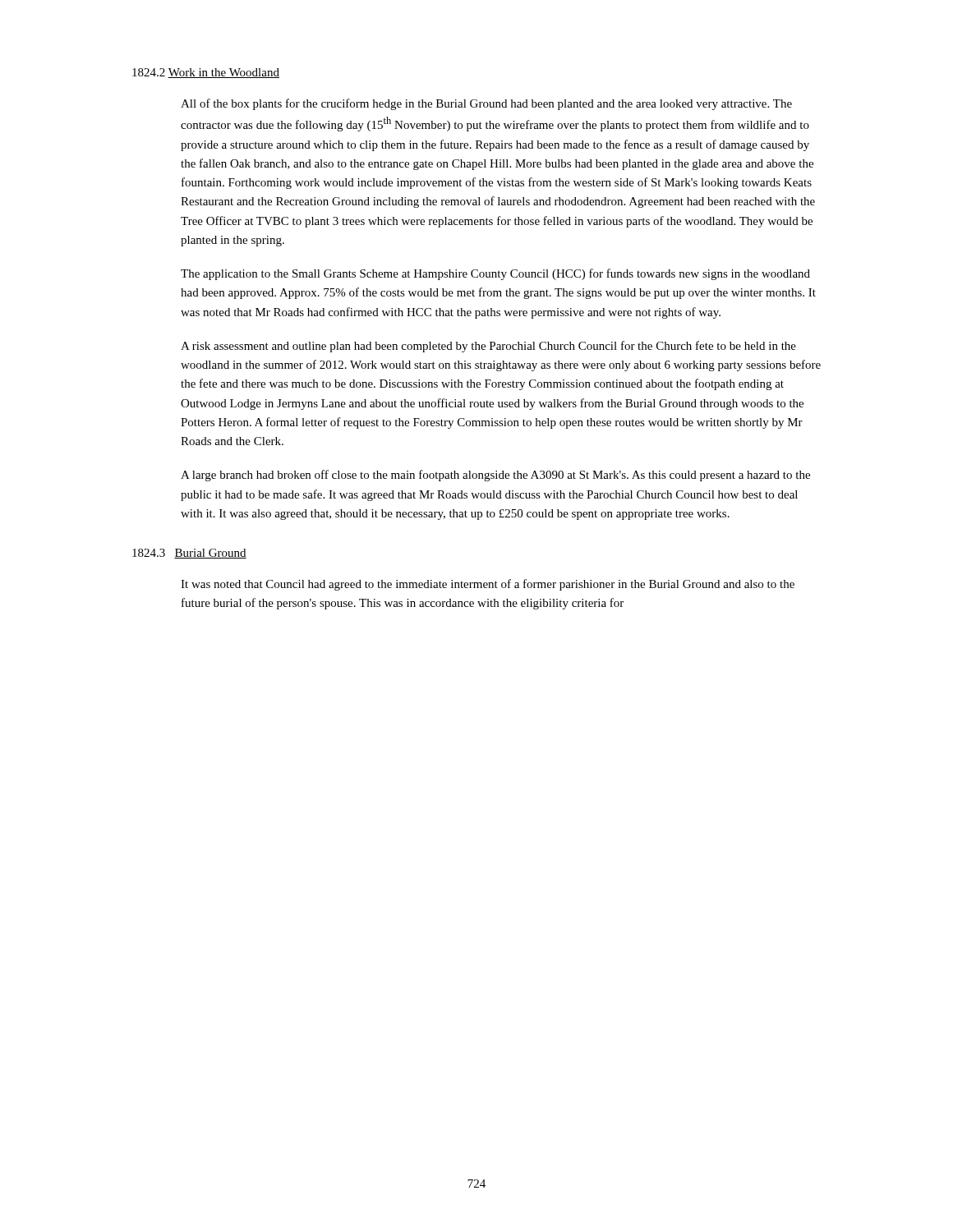This screenshot has width=953, height=1232.
Task: Find the text block that says "The application to"
Action: coord(498,293)
